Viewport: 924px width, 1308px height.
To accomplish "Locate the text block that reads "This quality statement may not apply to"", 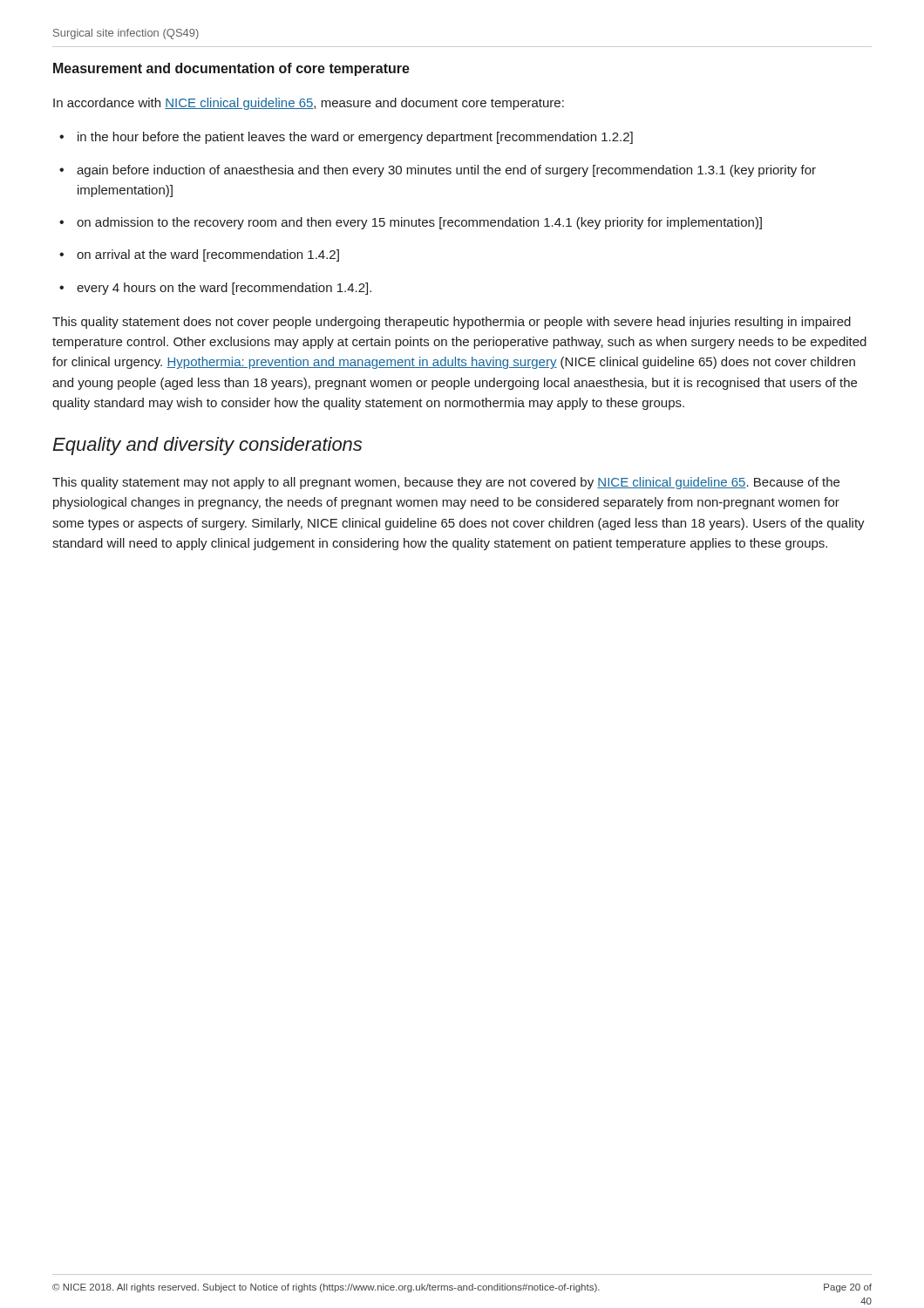I will tap(458, 512).
